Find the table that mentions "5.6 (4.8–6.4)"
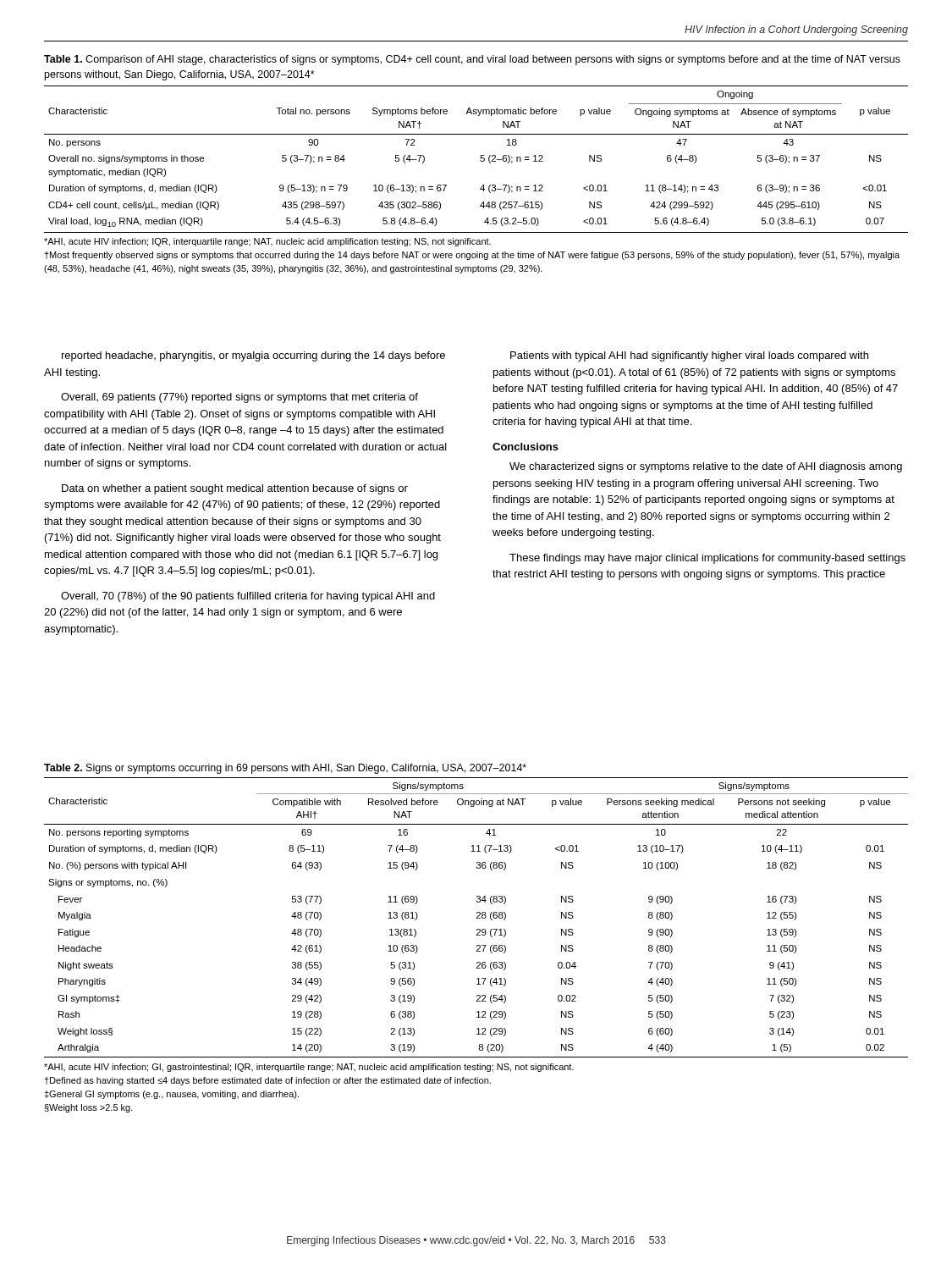 476,181
